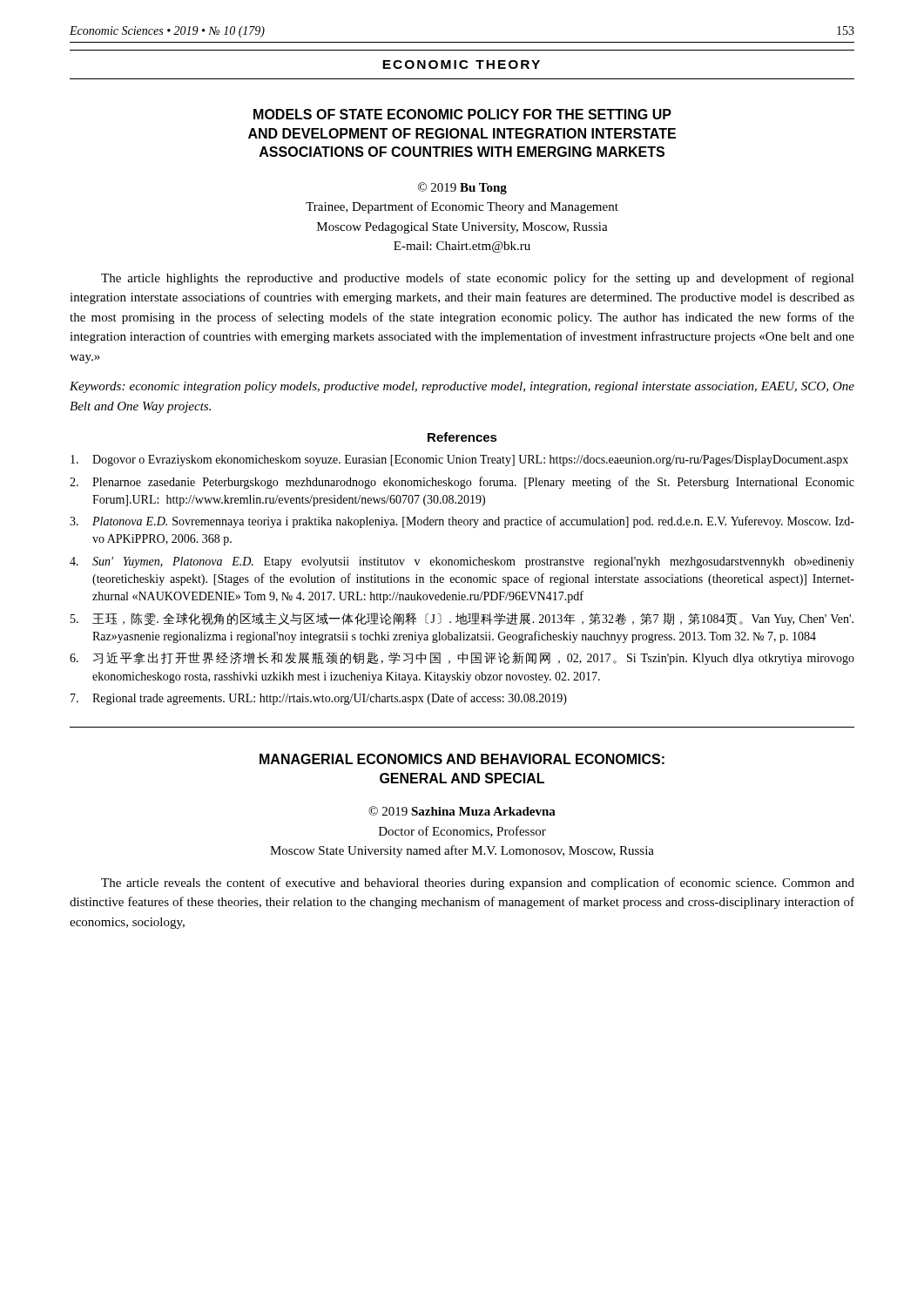Viewport: 924px width, 1307px height.
Task: Find the block on this page that starts "6. 习近平拿出打开世界经济增长和发展瓶颈的钥匙, 学习中国，中国评论新闻网，02, 2017。Si Tszin'pin."
Action: (x=462, y=668)
